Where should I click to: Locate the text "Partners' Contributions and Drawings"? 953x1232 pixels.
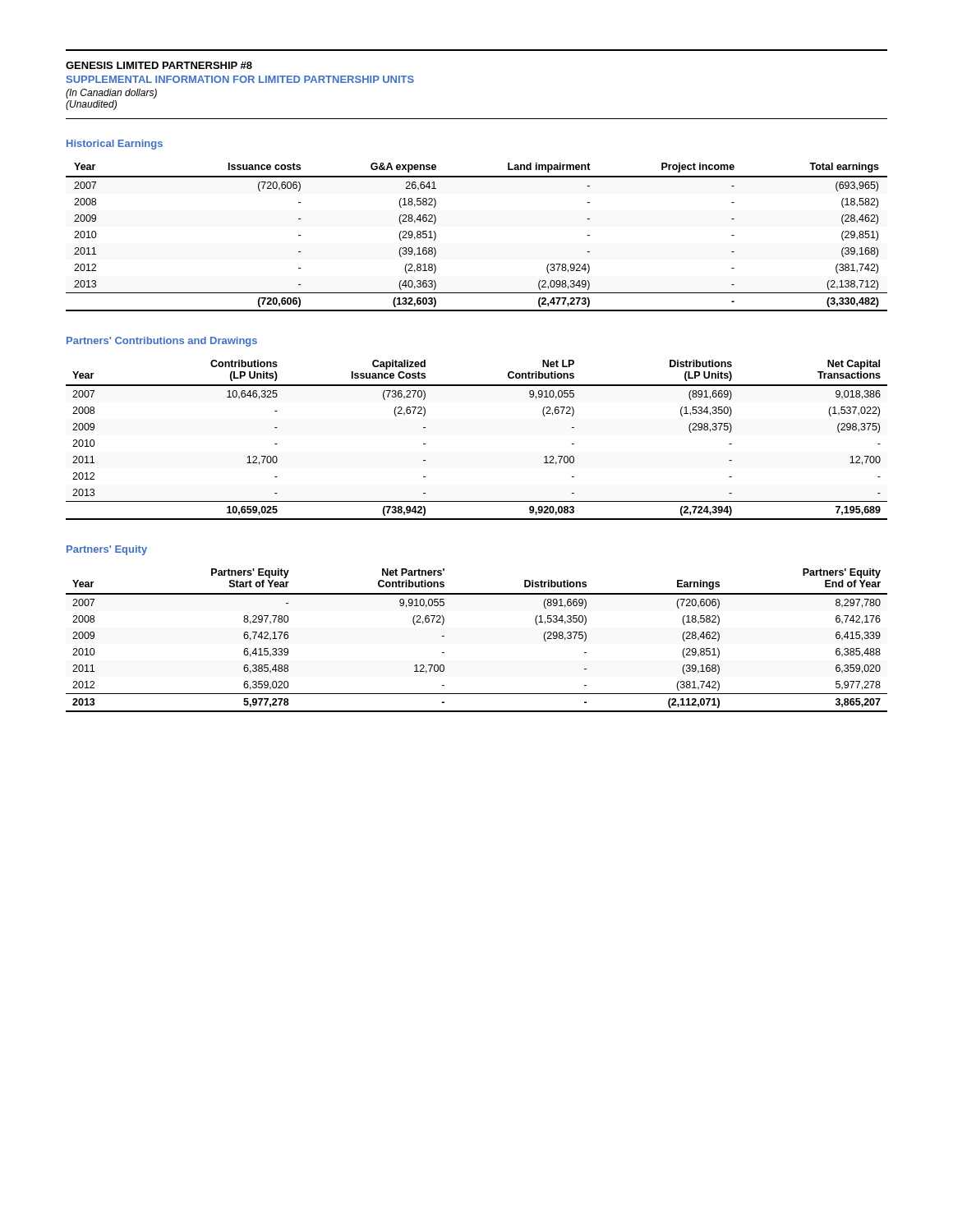(162, 340)
